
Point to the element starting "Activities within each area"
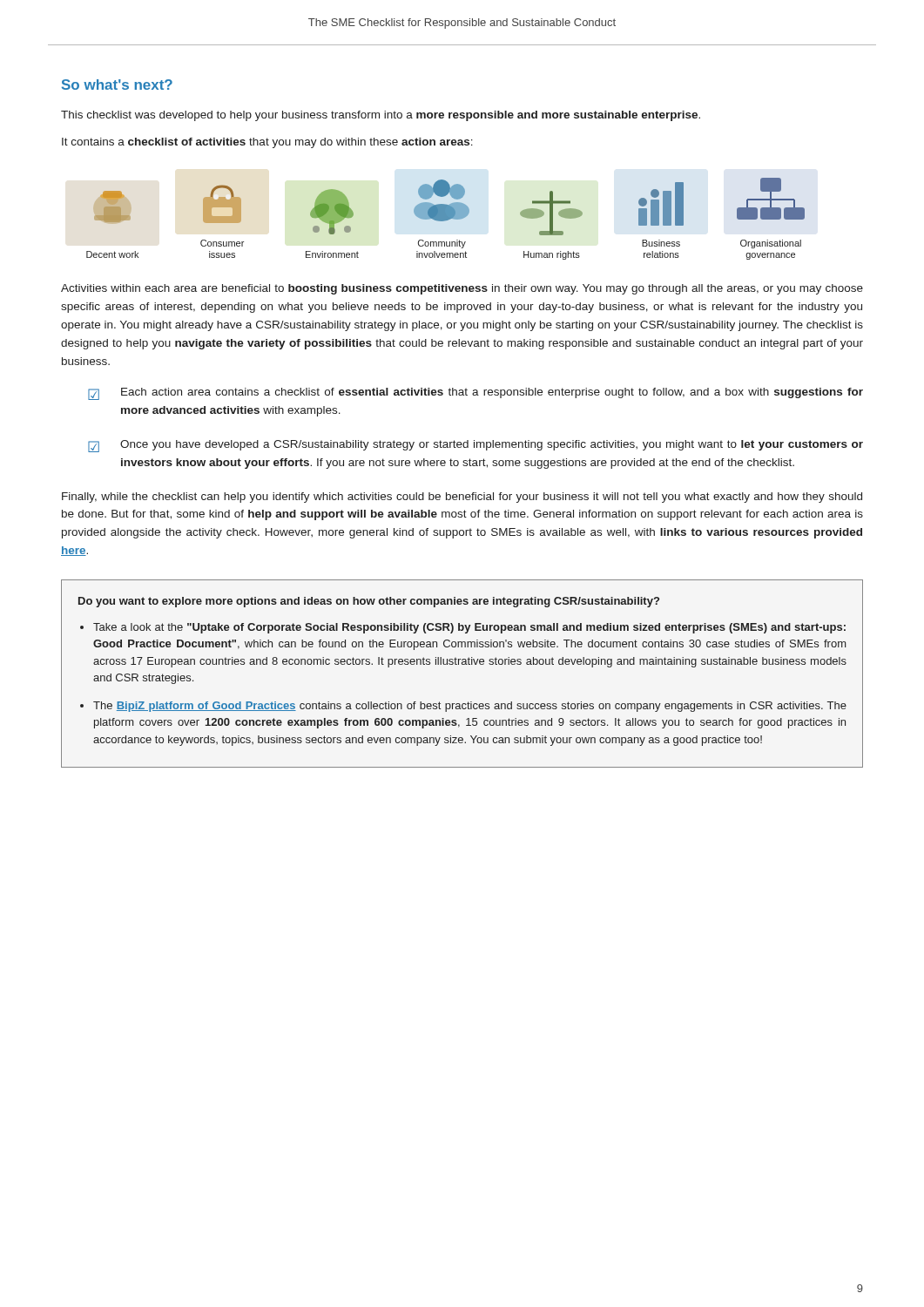point(462,325)
